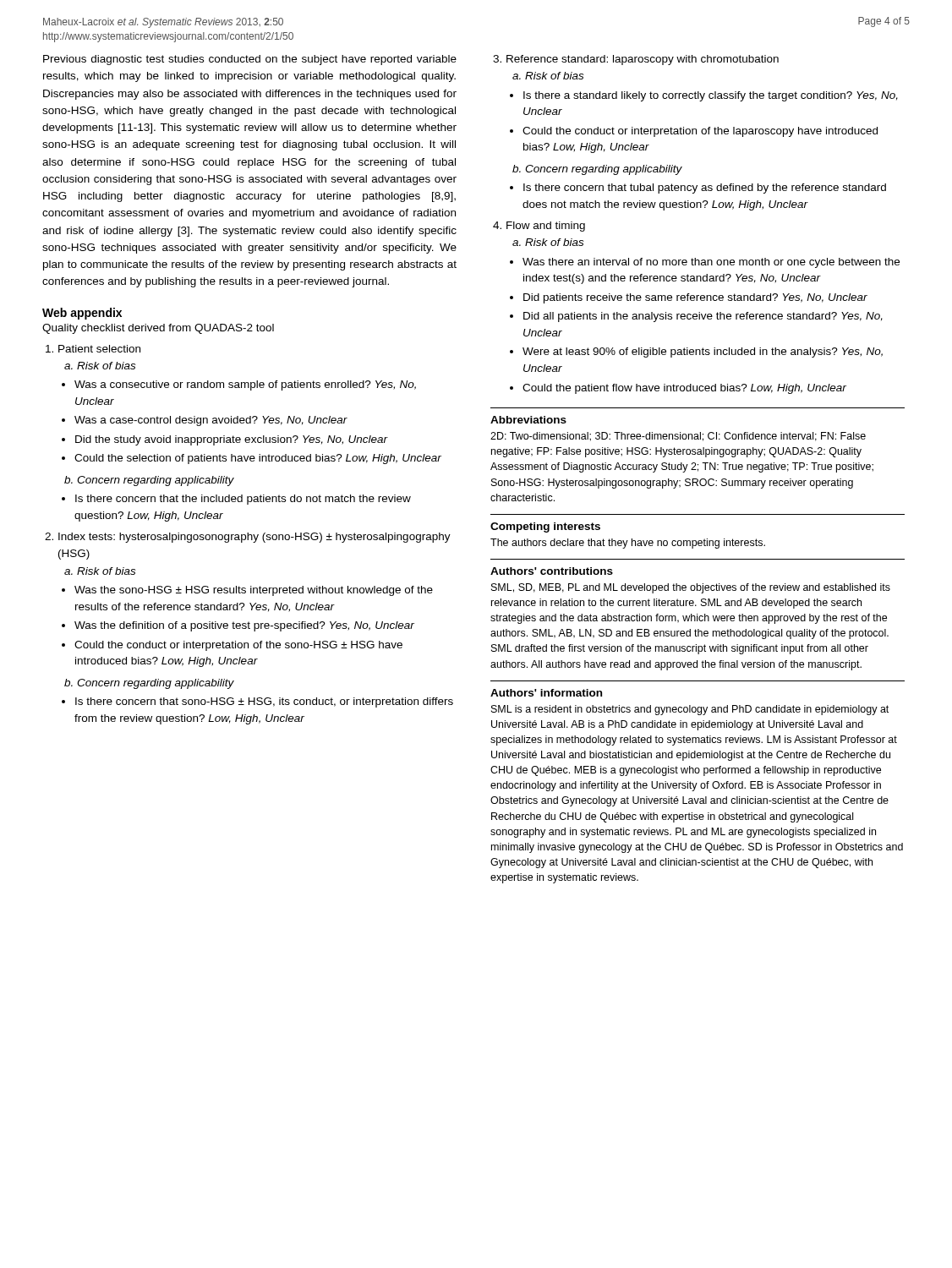Viewport: 952px width, 1268px height.
Task: Locate the block of text that opens with "SML is a"
Action: pos(697,793)
